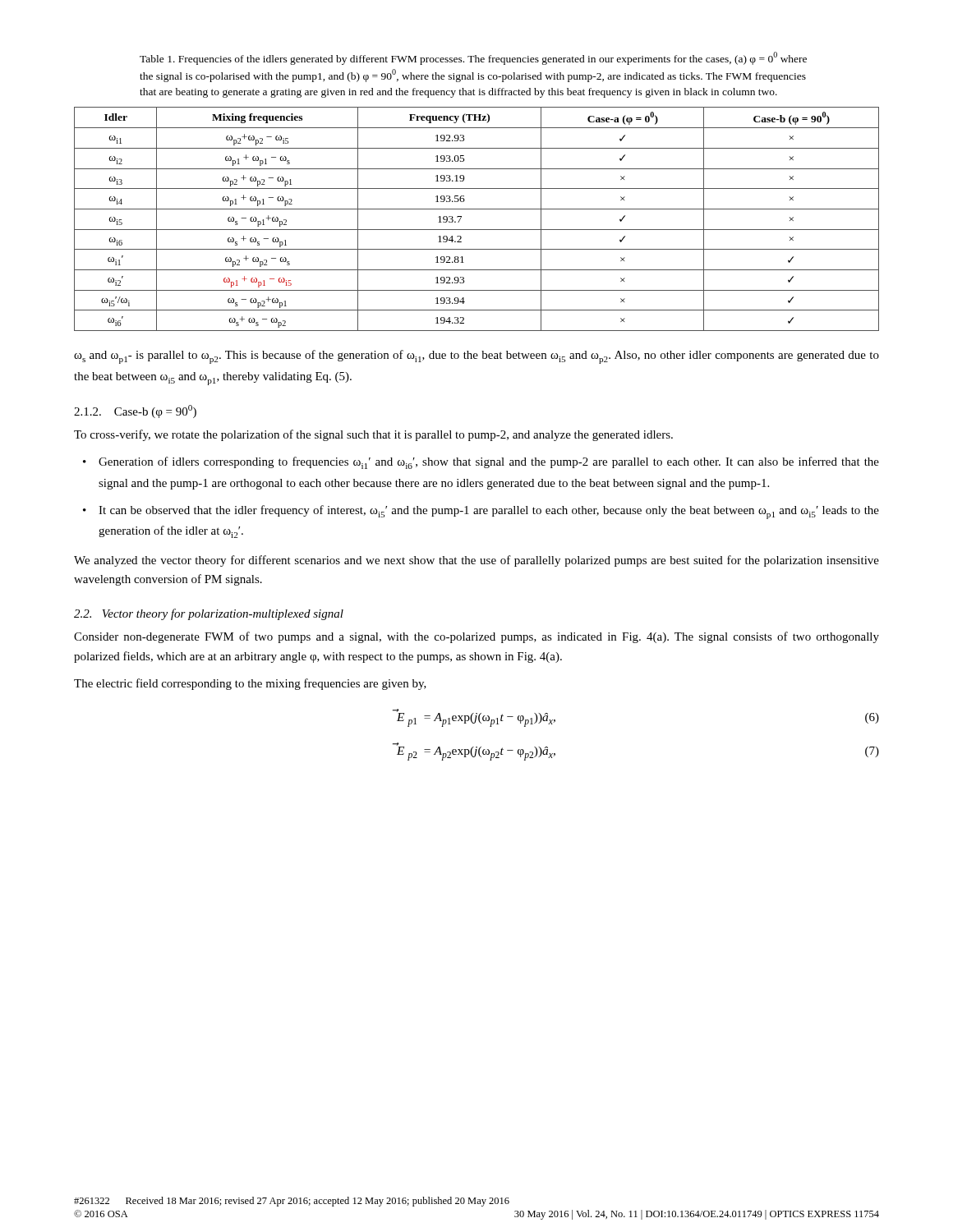
Task: Click on the section header that reads "2.2. Vector theory"
Action: [x=209, y=614]
